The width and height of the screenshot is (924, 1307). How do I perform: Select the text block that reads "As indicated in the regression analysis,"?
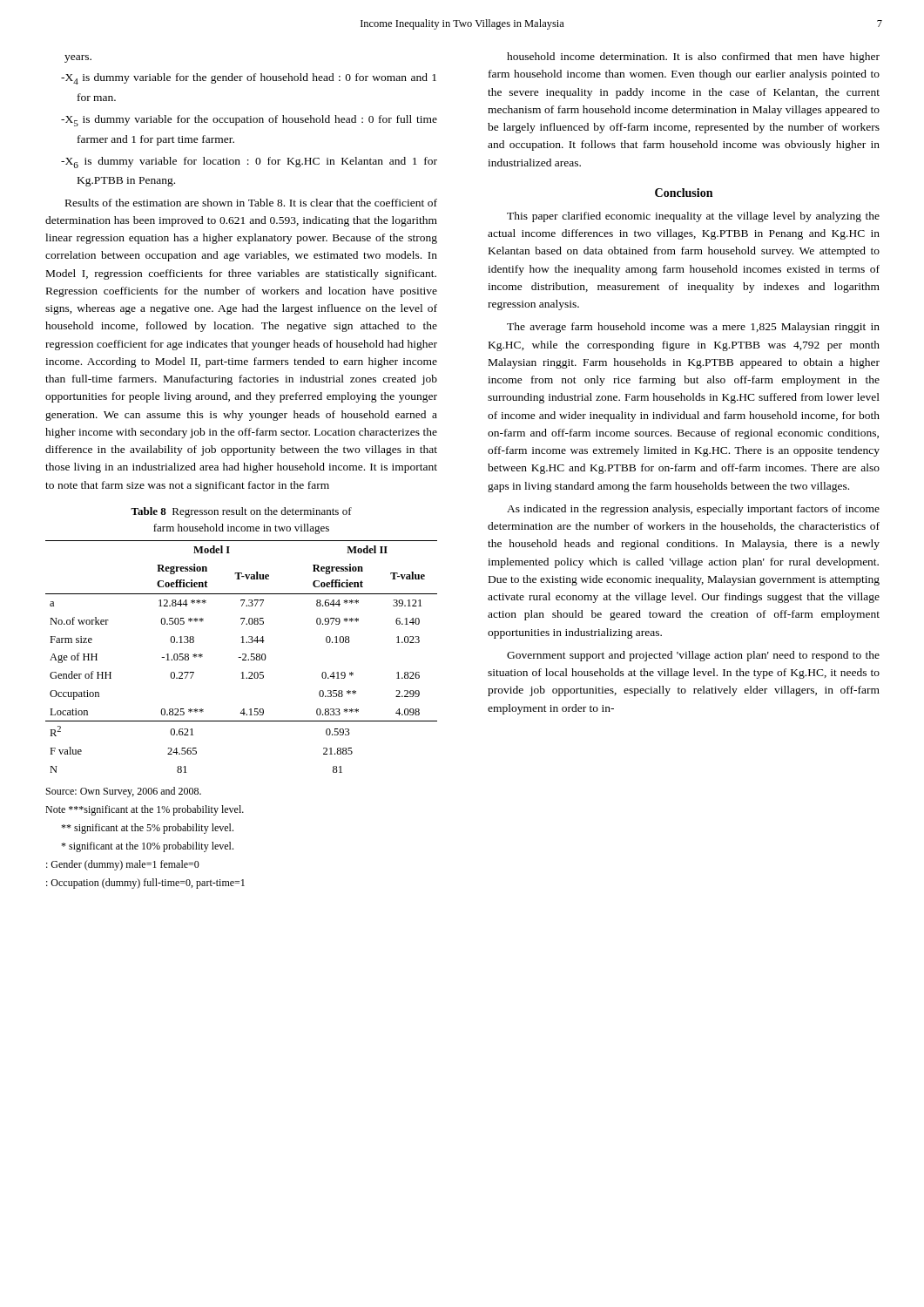[x=684, y=571]
